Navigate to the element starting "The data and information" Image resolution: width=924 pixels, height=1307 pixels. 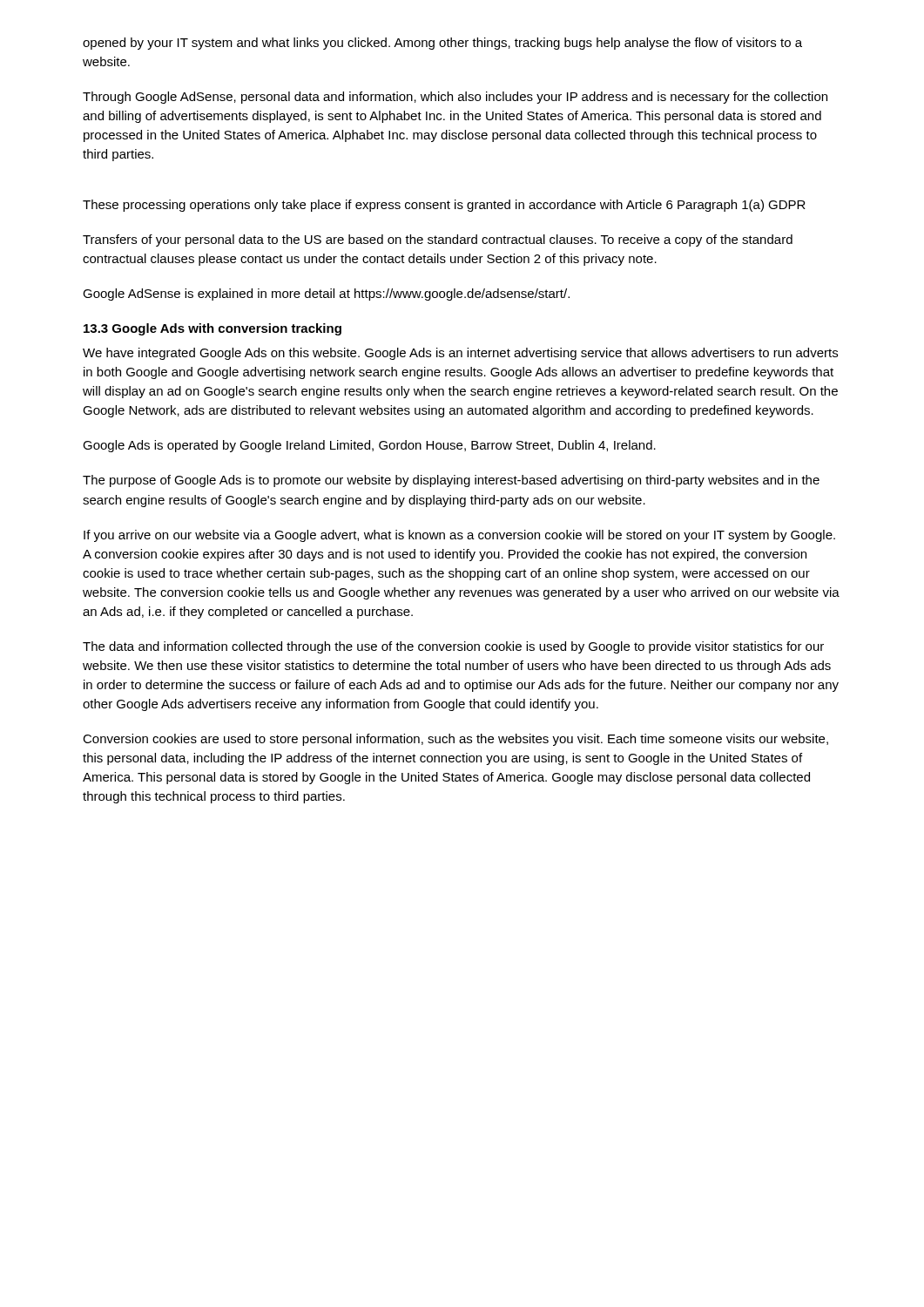click(461, 675)
